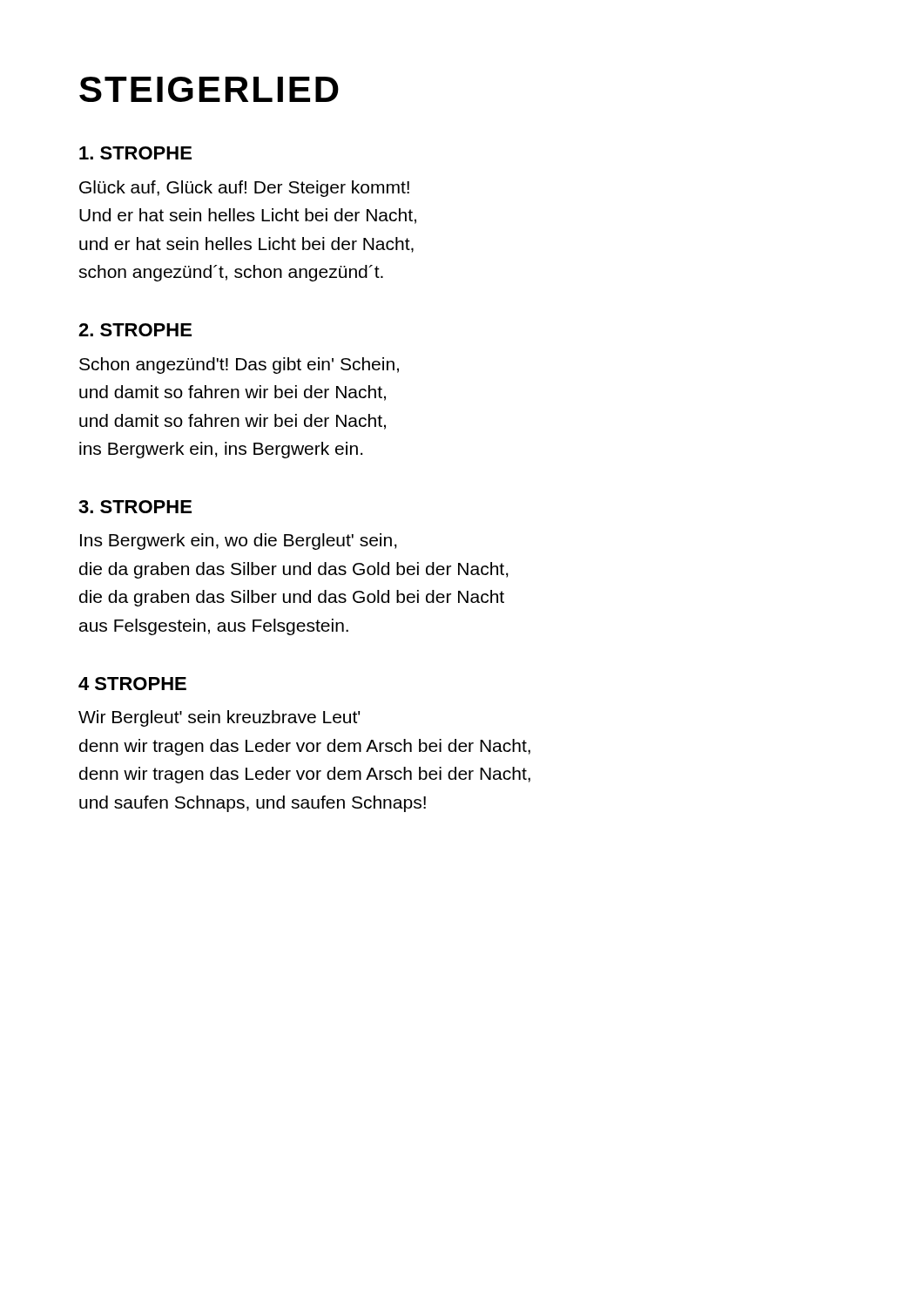Viewport: 924px width, 1307px height.
Task: Select the element starting "Wir Bergleut' sein kreuzbrave Leut' denn wir tragen"
Action: [305, 759]
